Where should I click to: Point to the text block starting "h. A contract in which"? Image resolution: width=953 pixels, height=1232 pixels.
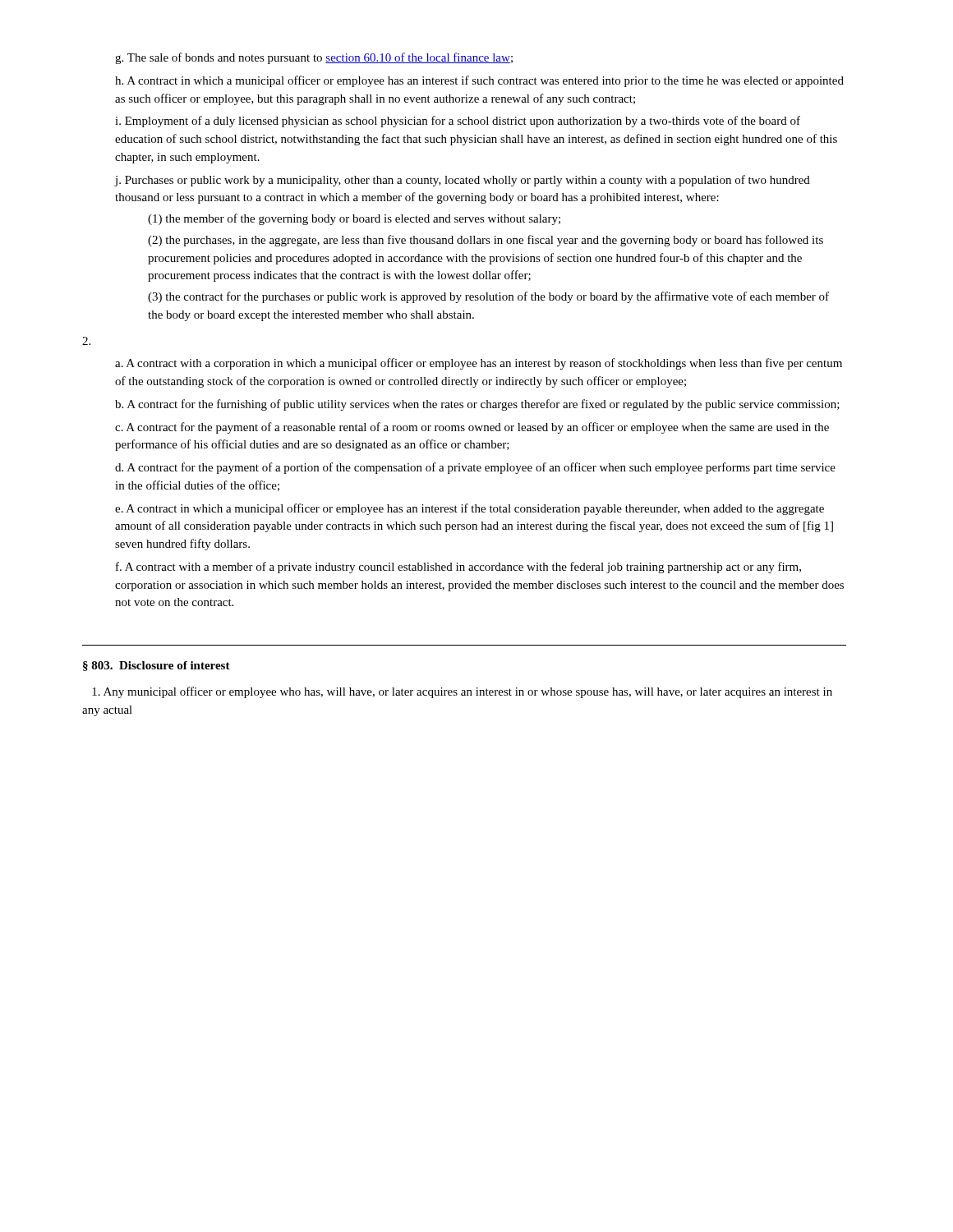(481, 90)
